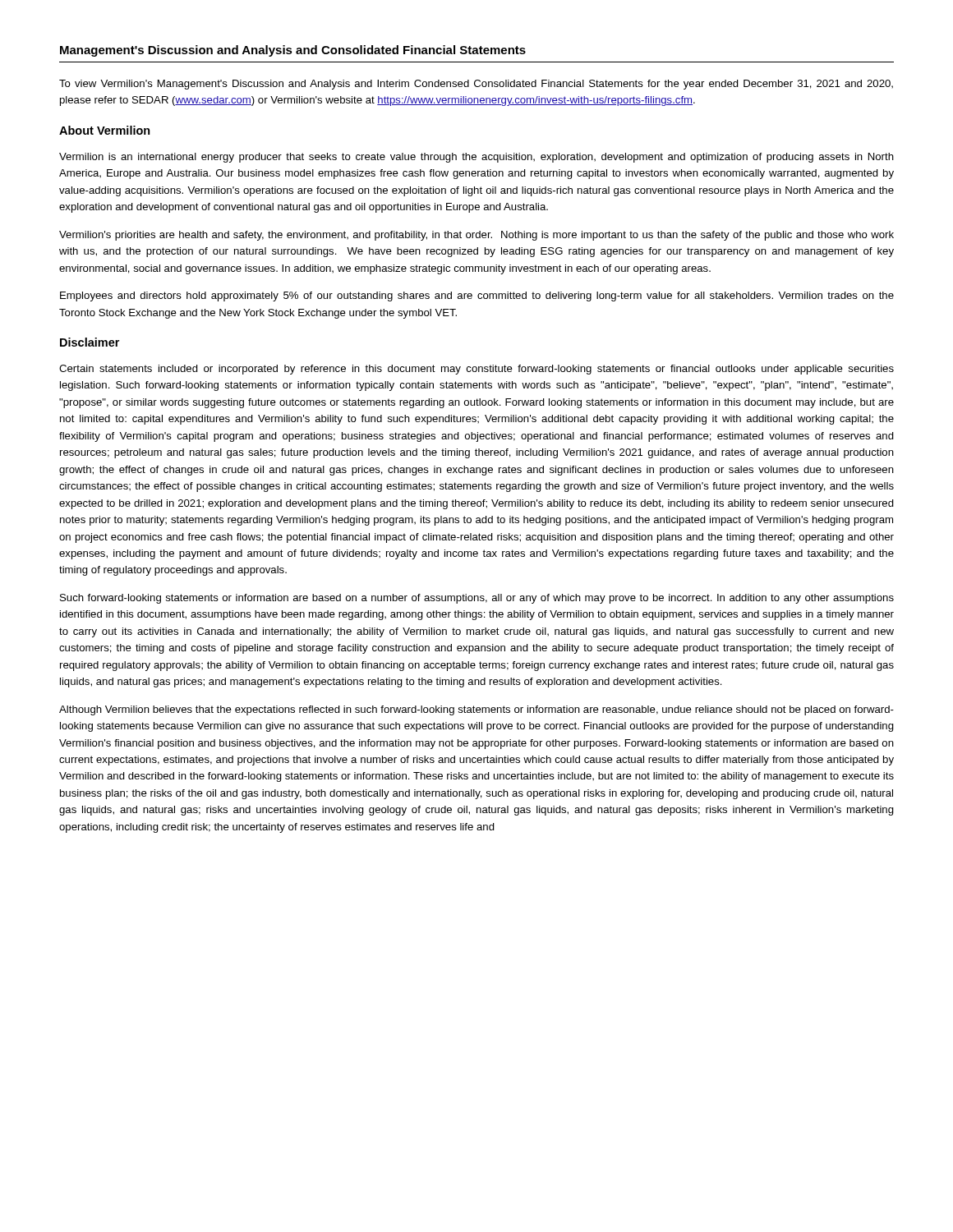The height and width of the screenshot is (1232, 953).
Task: Where is the title that starts "Management's Discussion and Analysis and Consolidated"?
Action: point(293,50)
